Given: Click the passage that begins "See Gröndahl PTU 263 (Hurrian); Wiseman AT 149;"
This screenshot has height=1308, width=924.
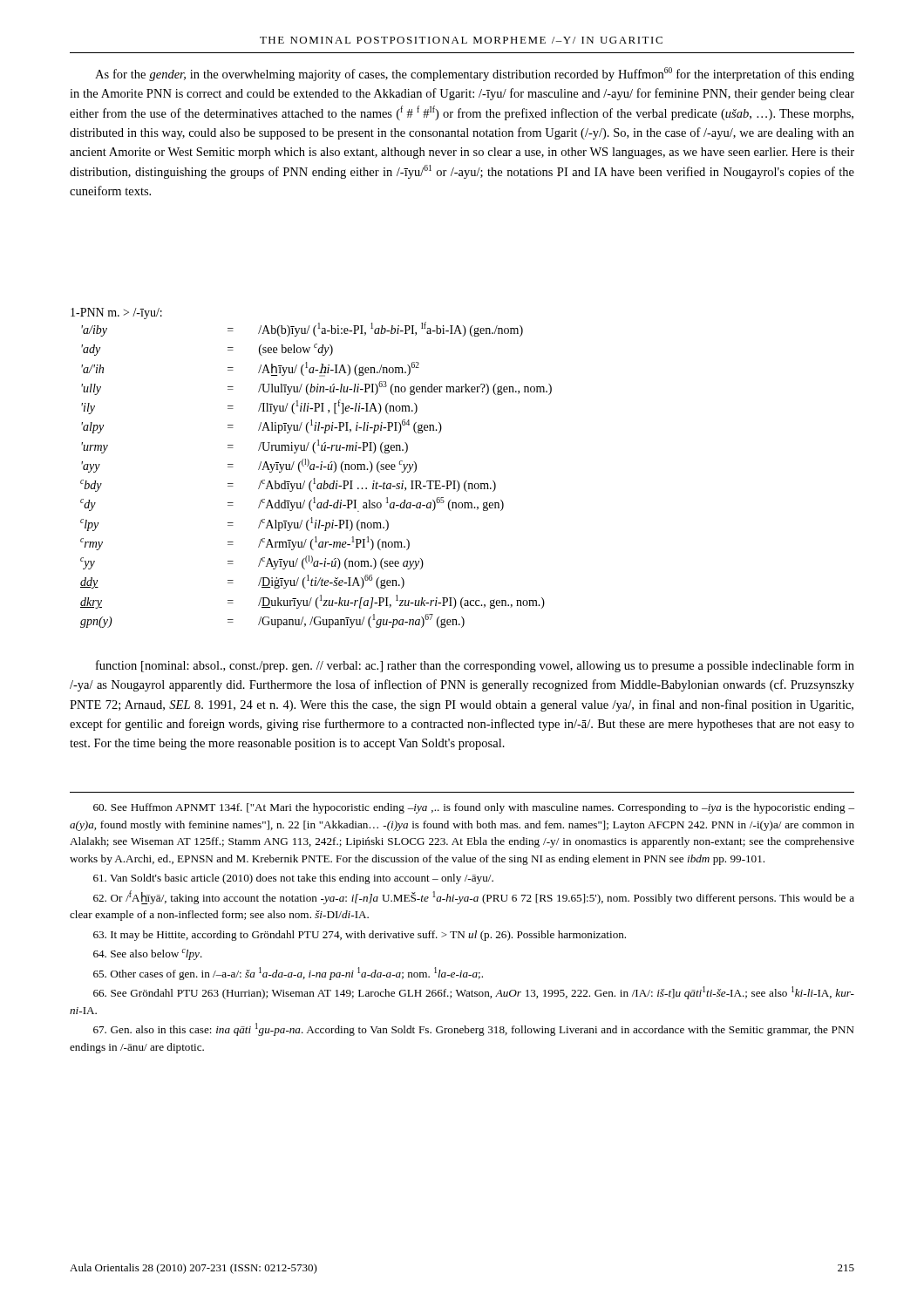Looking at the screenshot, I should [x=462, y=1001].
